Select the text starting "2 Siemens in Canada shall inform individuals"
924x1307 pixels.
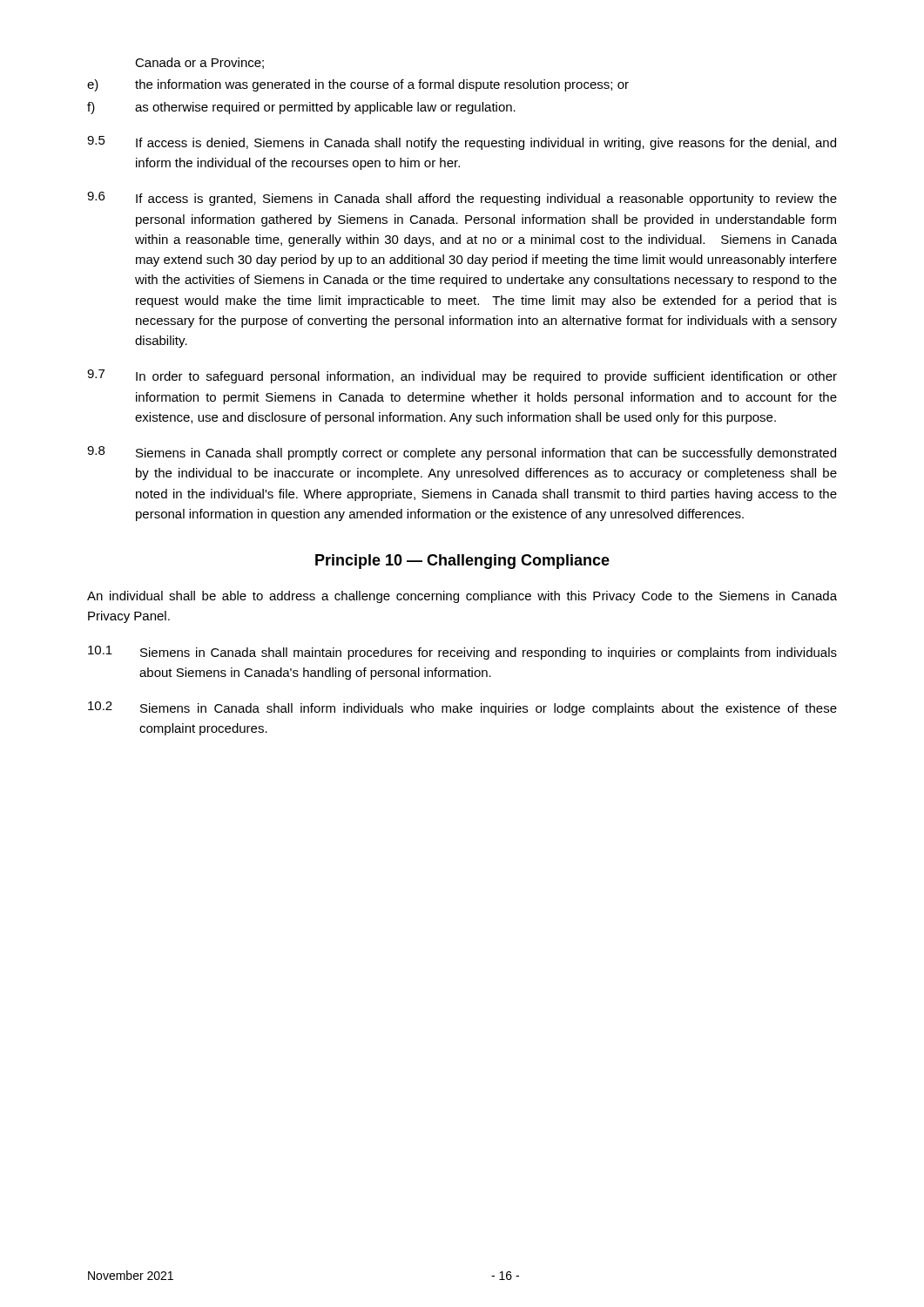coord(462,718)
